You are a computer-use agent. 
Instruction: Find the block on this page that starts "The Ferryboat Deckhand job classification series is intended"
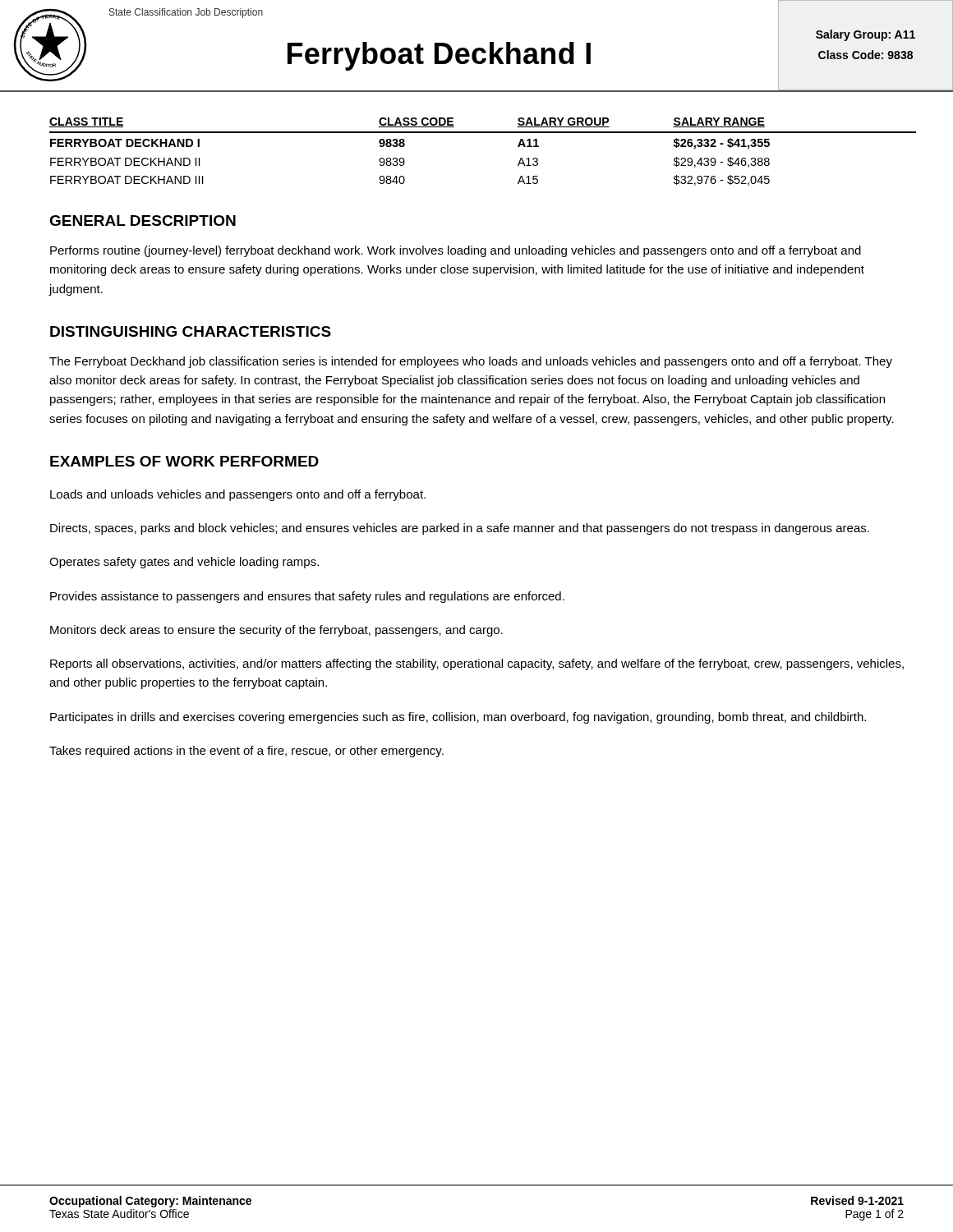[x=472, y=389]
